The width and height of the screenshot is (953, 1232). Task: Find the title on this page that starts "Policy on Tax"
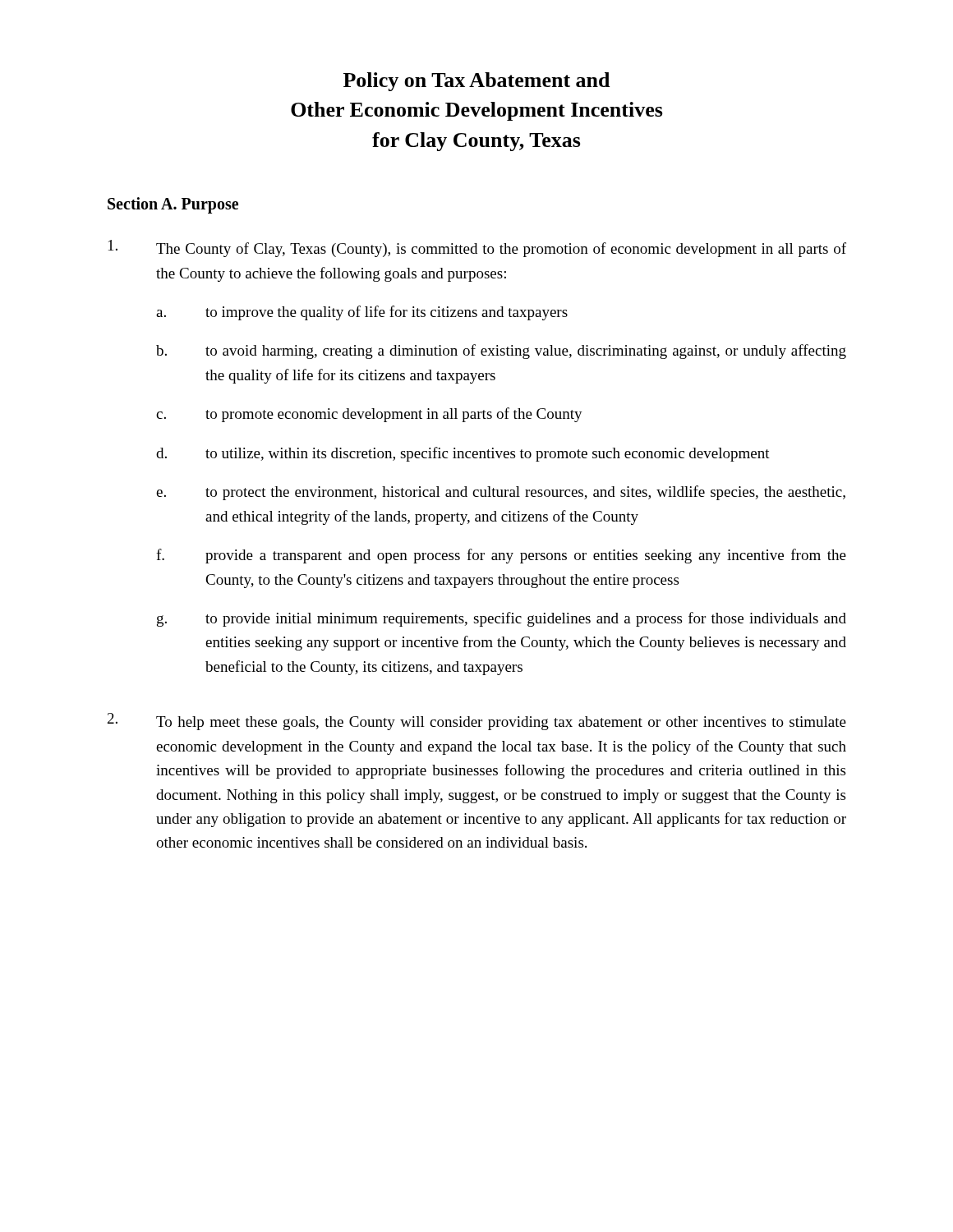[x=476, y=111]
